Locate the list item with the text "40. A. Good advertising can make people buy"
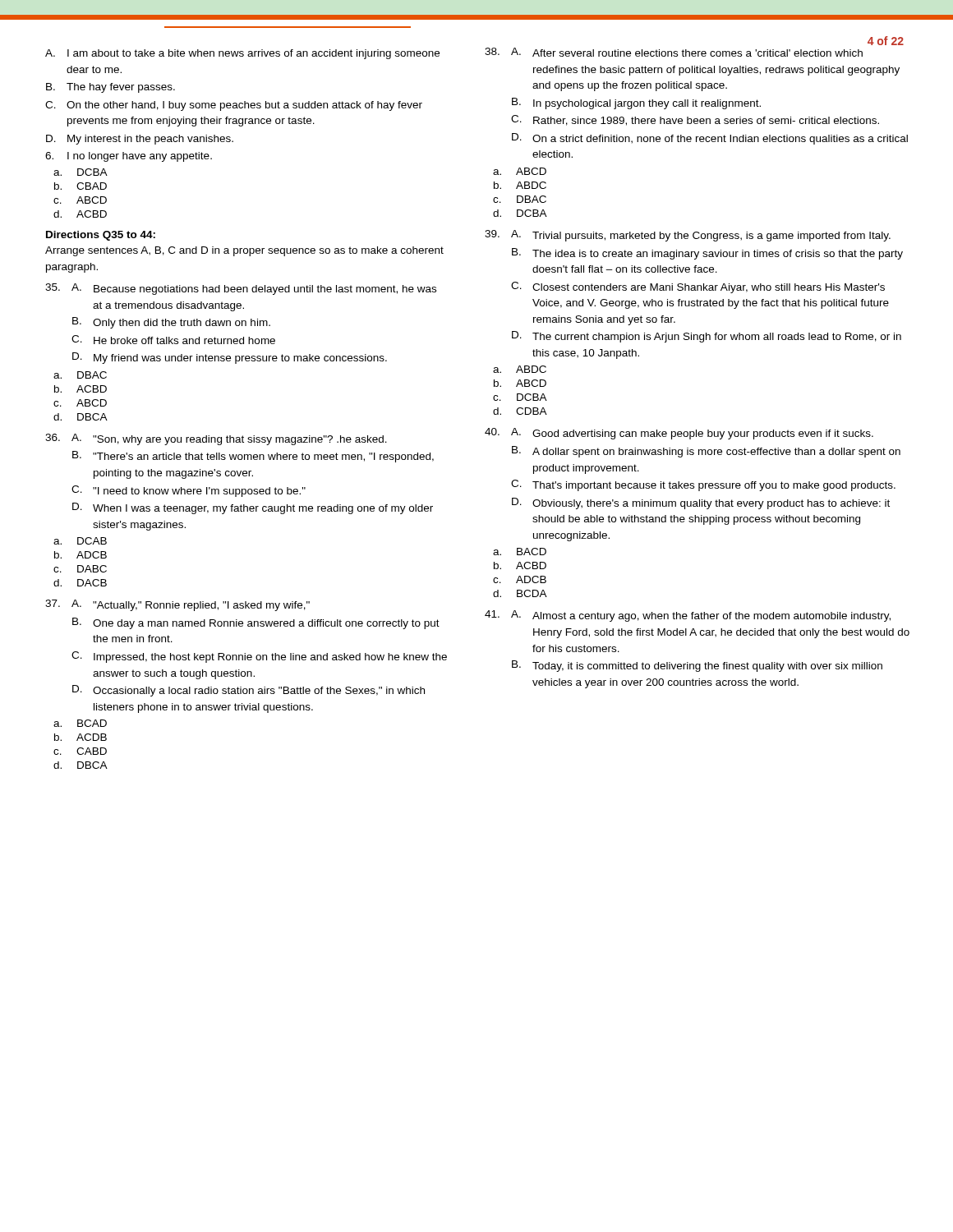This screenshot has width=953, height=1232. [x=698, y=434]
